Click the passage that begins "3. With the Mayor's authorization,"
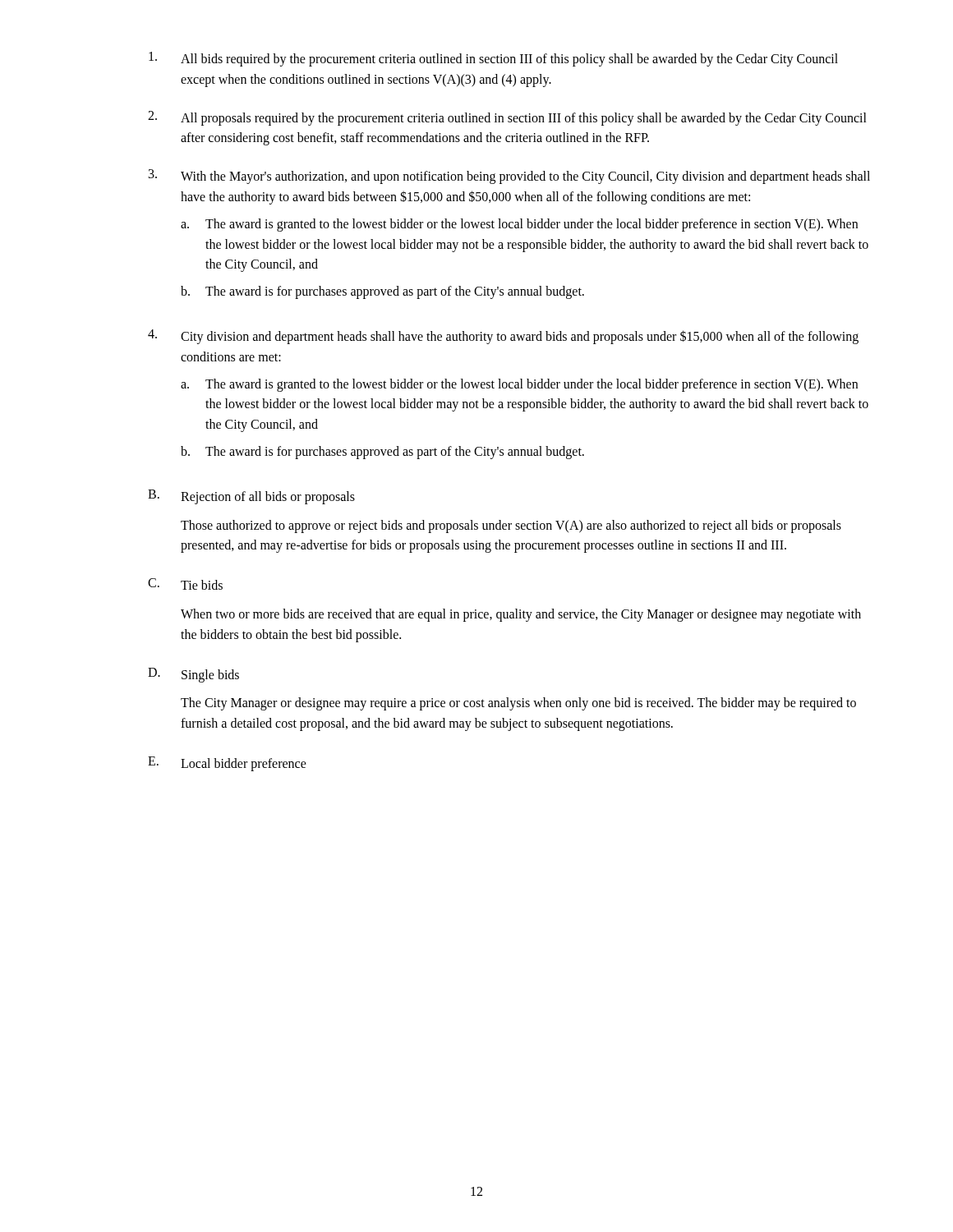This screenshot has height=1232, width=953. 509,238
